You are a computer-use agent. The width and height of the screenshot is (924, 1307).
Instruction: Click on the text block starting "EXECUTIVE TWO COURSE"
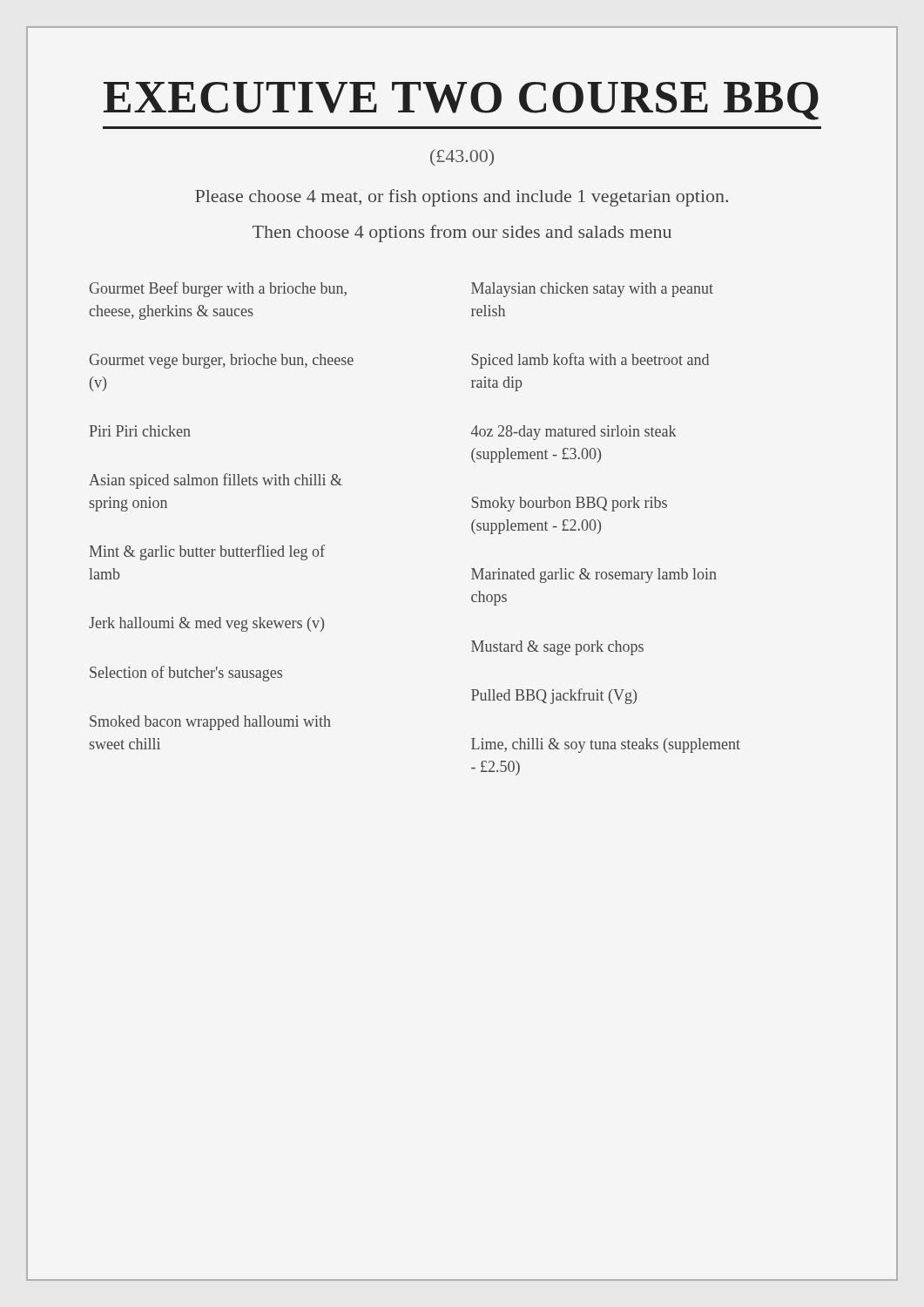(462, 100)
